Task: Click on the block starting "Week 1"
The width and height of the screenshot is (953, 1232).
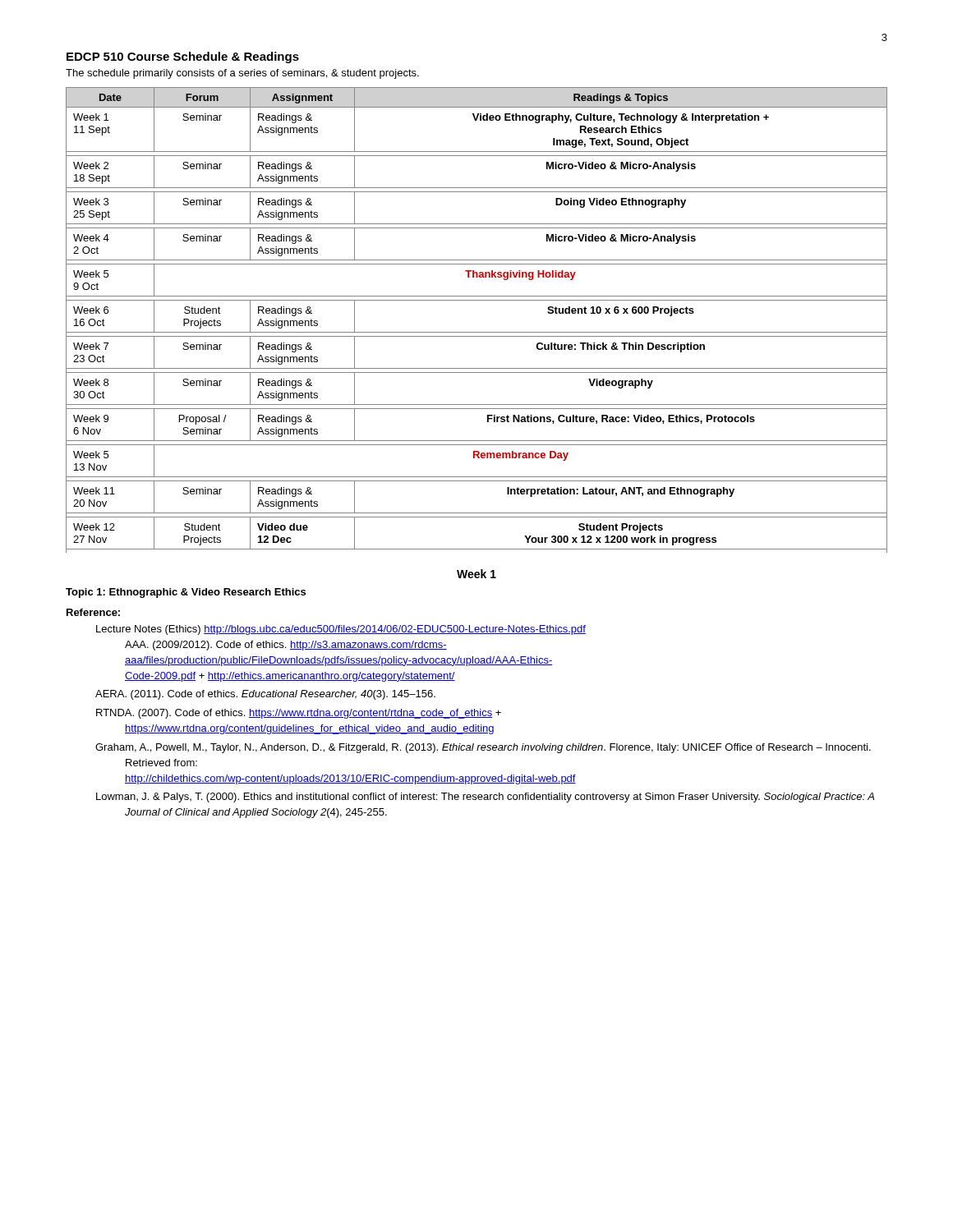Action: (x=476, y=574)
